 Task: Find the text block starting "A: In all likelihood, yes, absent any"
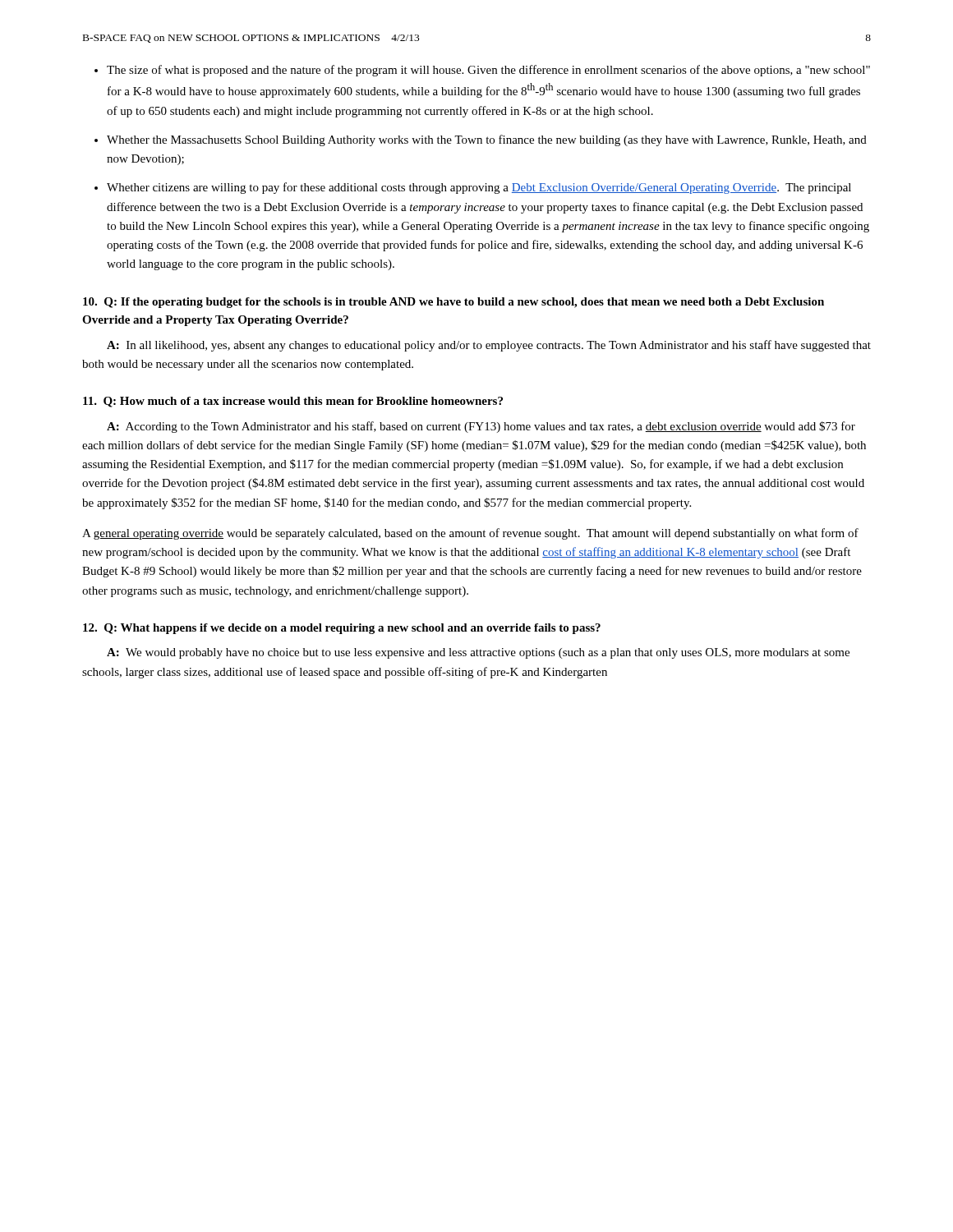tap(476, 355)
